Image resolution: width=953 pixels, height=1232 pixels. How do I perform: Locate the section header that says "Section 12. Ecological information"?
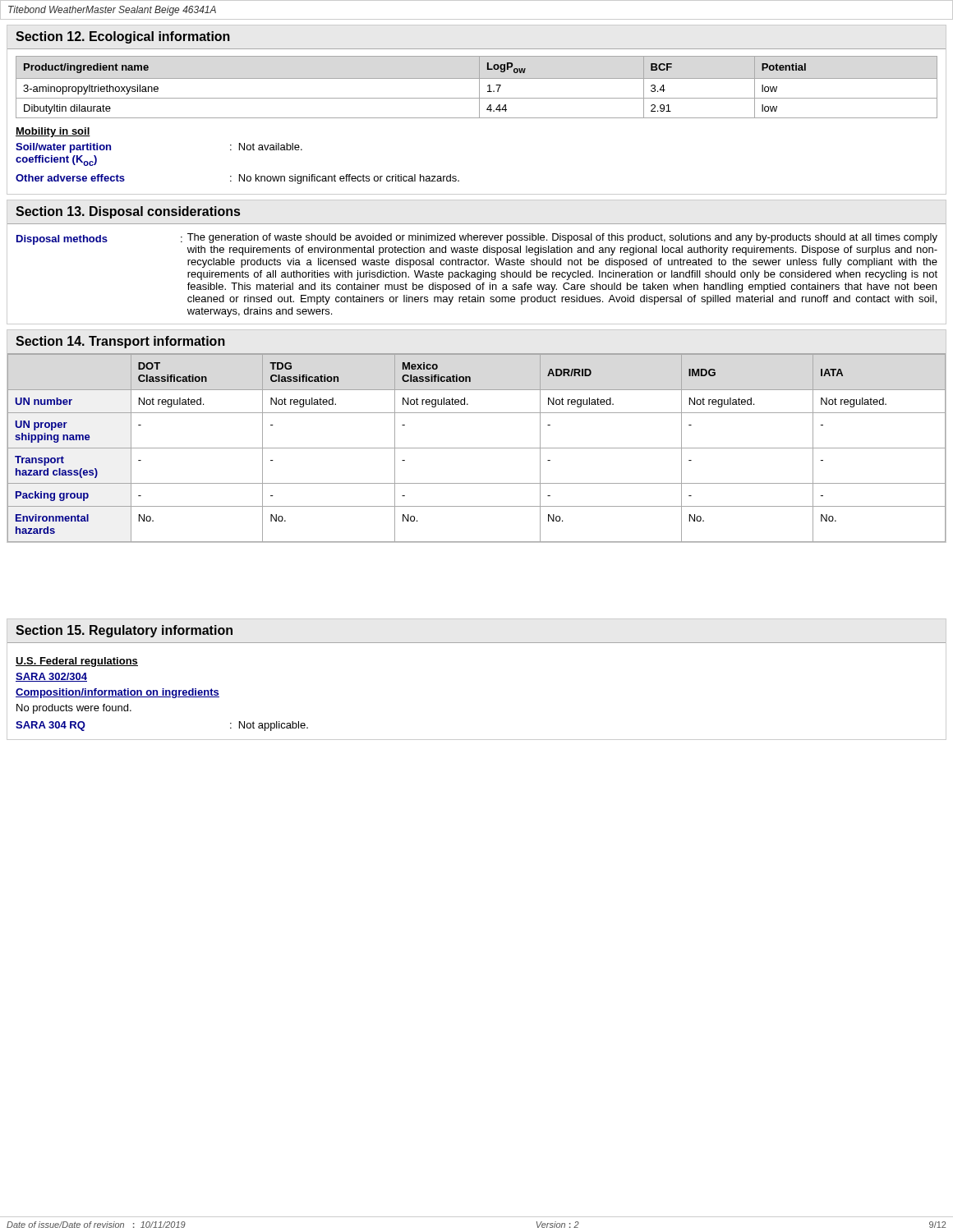point(123,37)
